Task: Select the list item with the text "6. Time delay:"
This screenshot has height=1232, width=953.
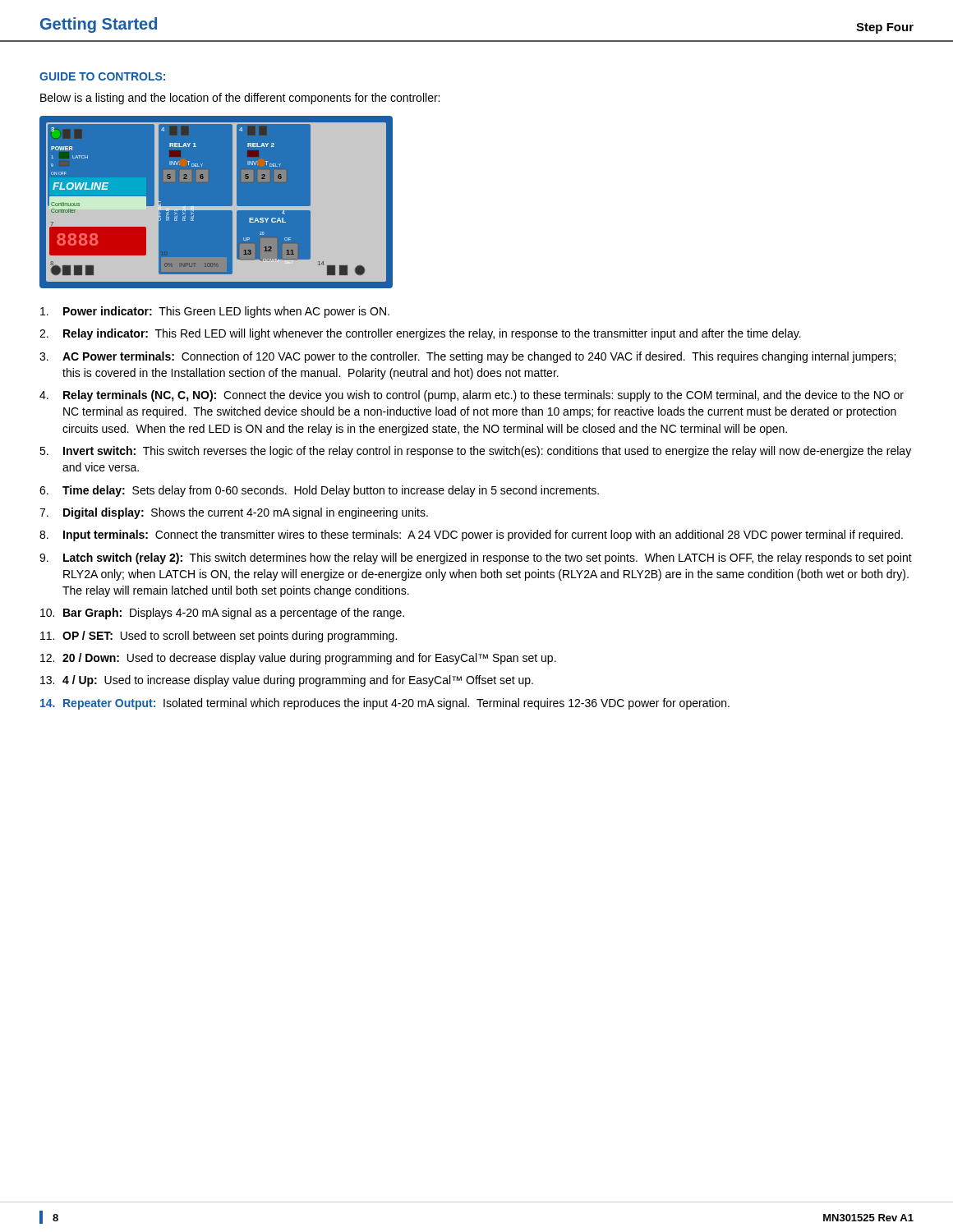Action: (320, 490)
